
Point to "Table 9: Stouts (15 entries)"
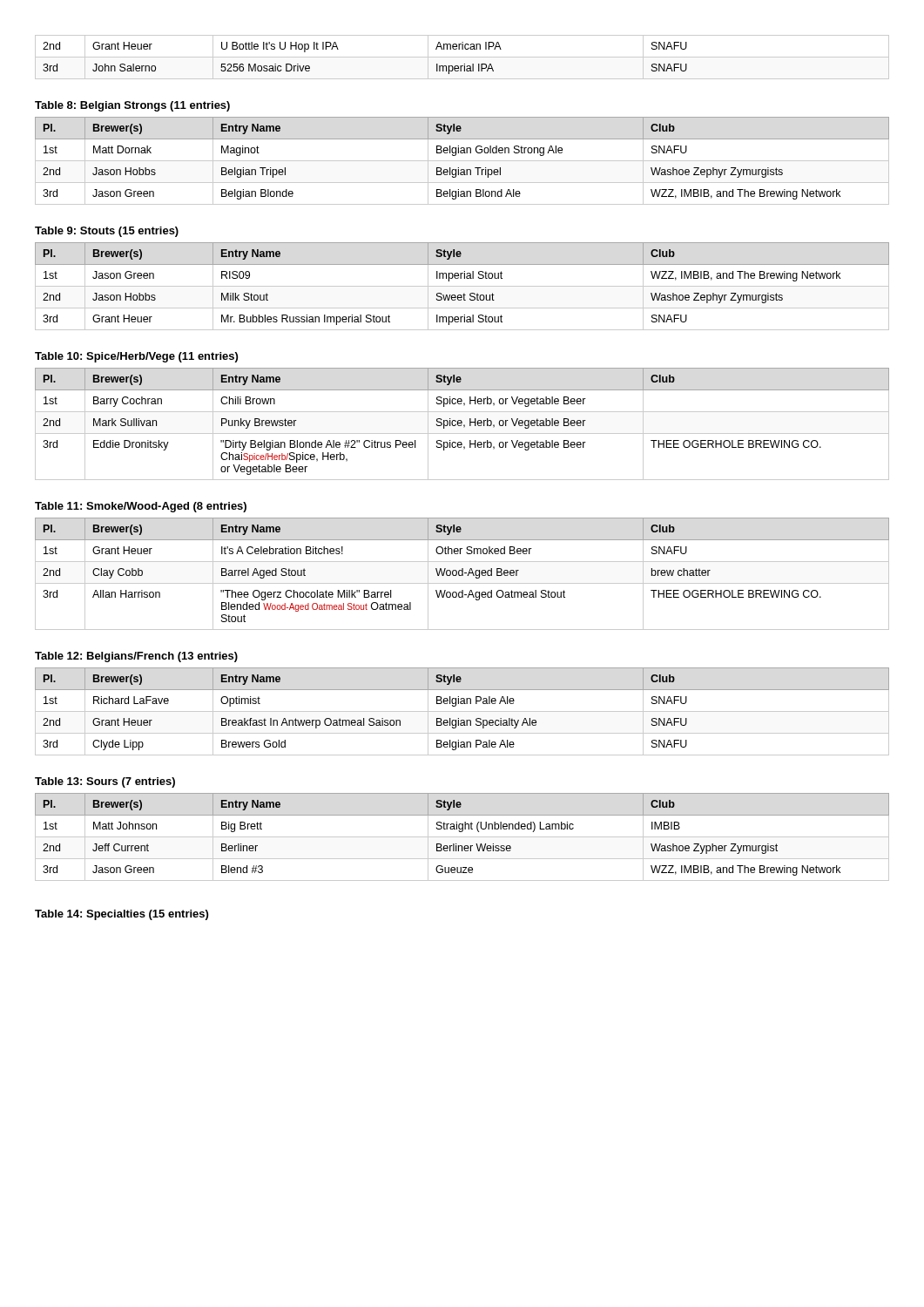107,230
